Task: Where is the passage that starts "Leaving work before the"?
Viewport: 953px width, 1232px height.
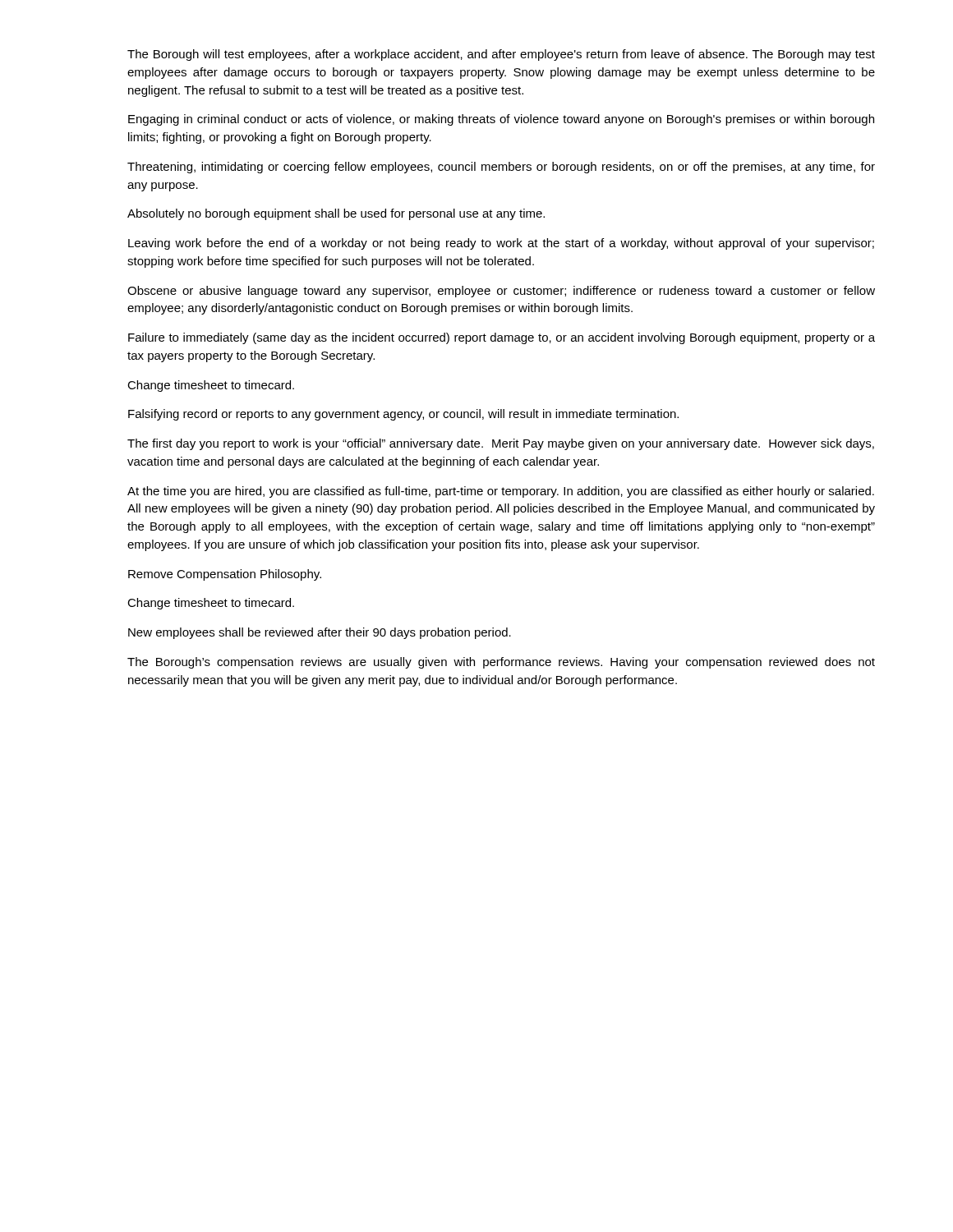Action: tap(501, 252)
